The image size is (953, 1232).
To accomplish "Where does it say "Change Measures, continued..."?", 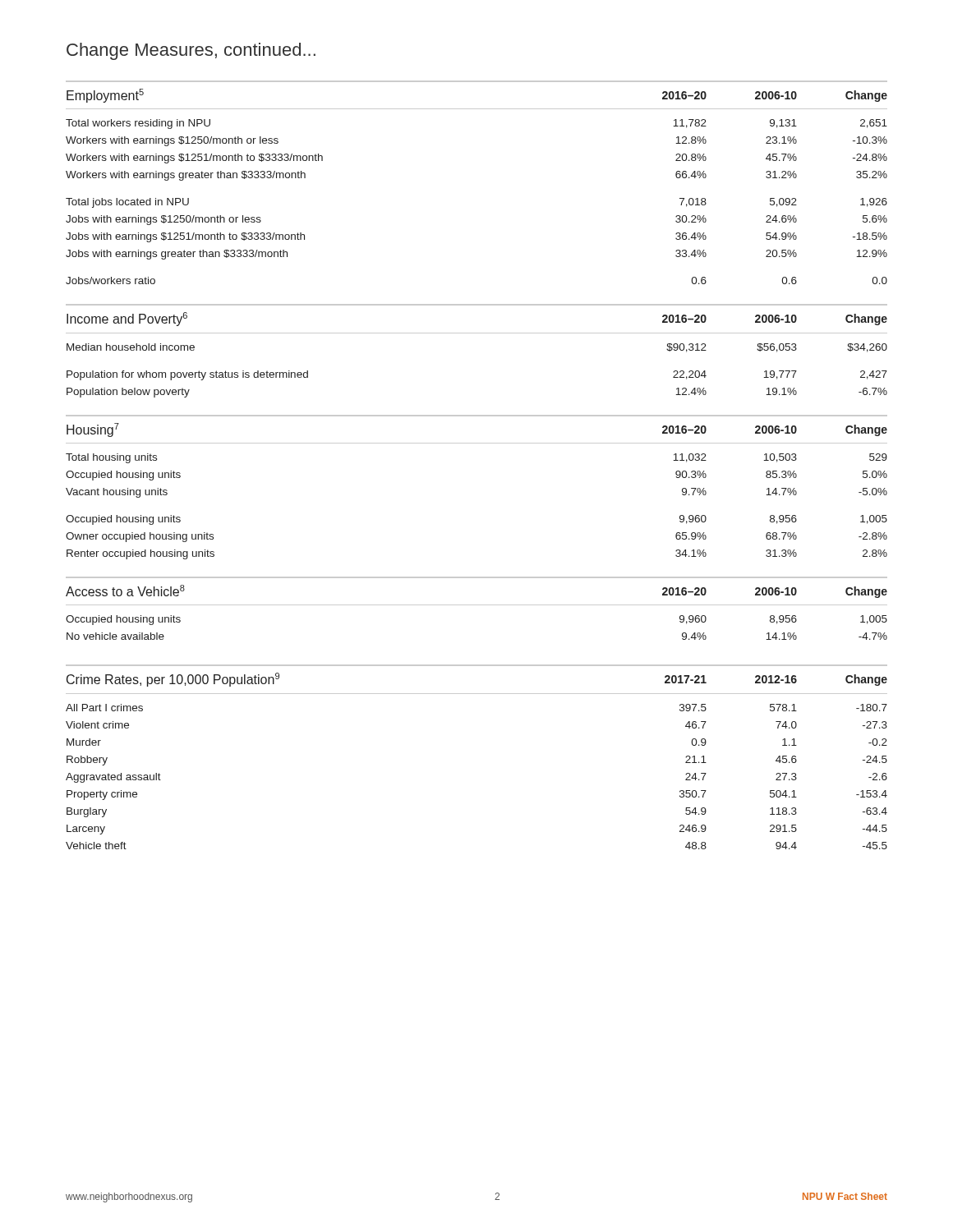I will click(191, 50).
